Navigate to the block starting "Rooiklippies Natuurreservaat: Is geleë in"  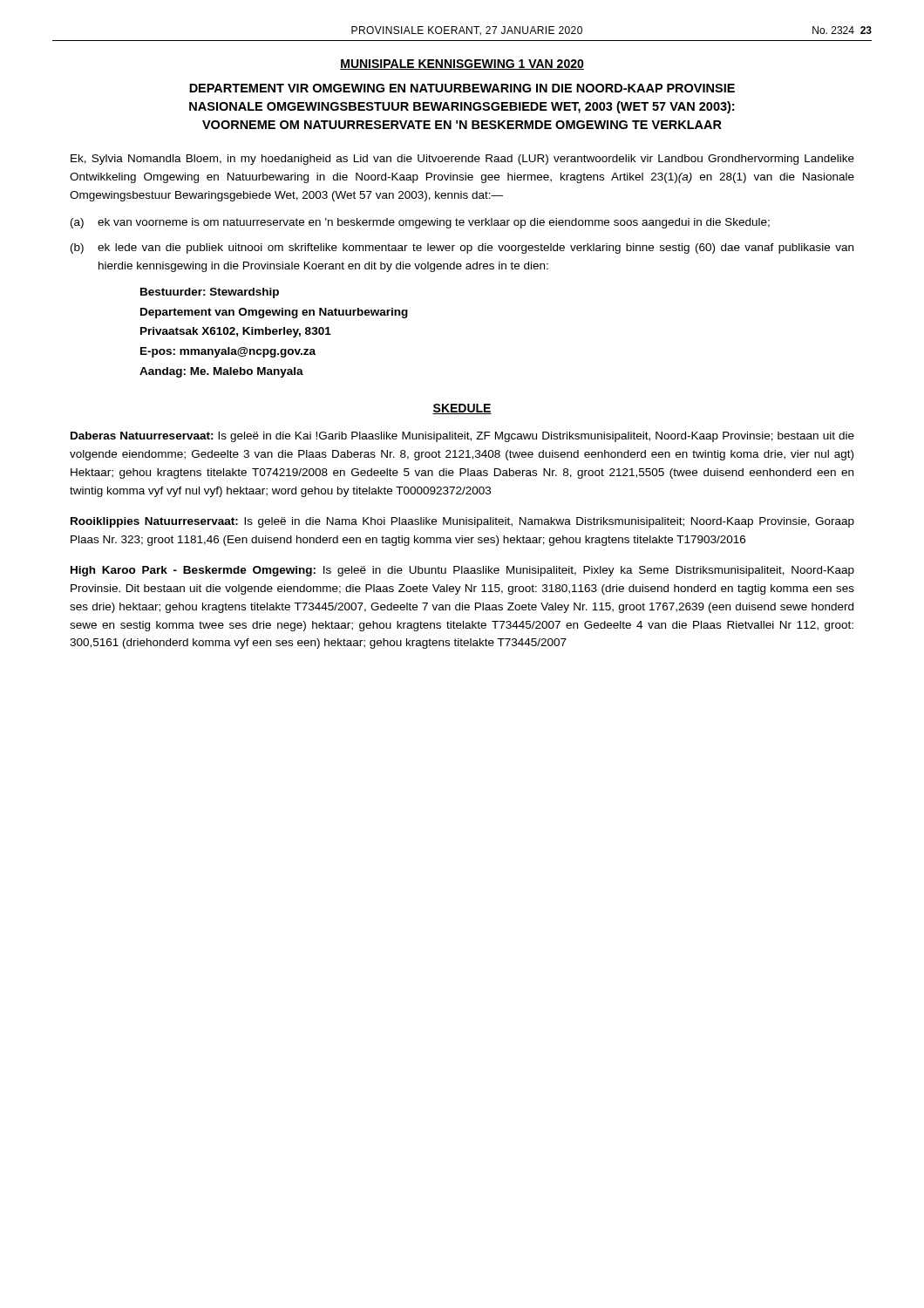click(462, 530)
